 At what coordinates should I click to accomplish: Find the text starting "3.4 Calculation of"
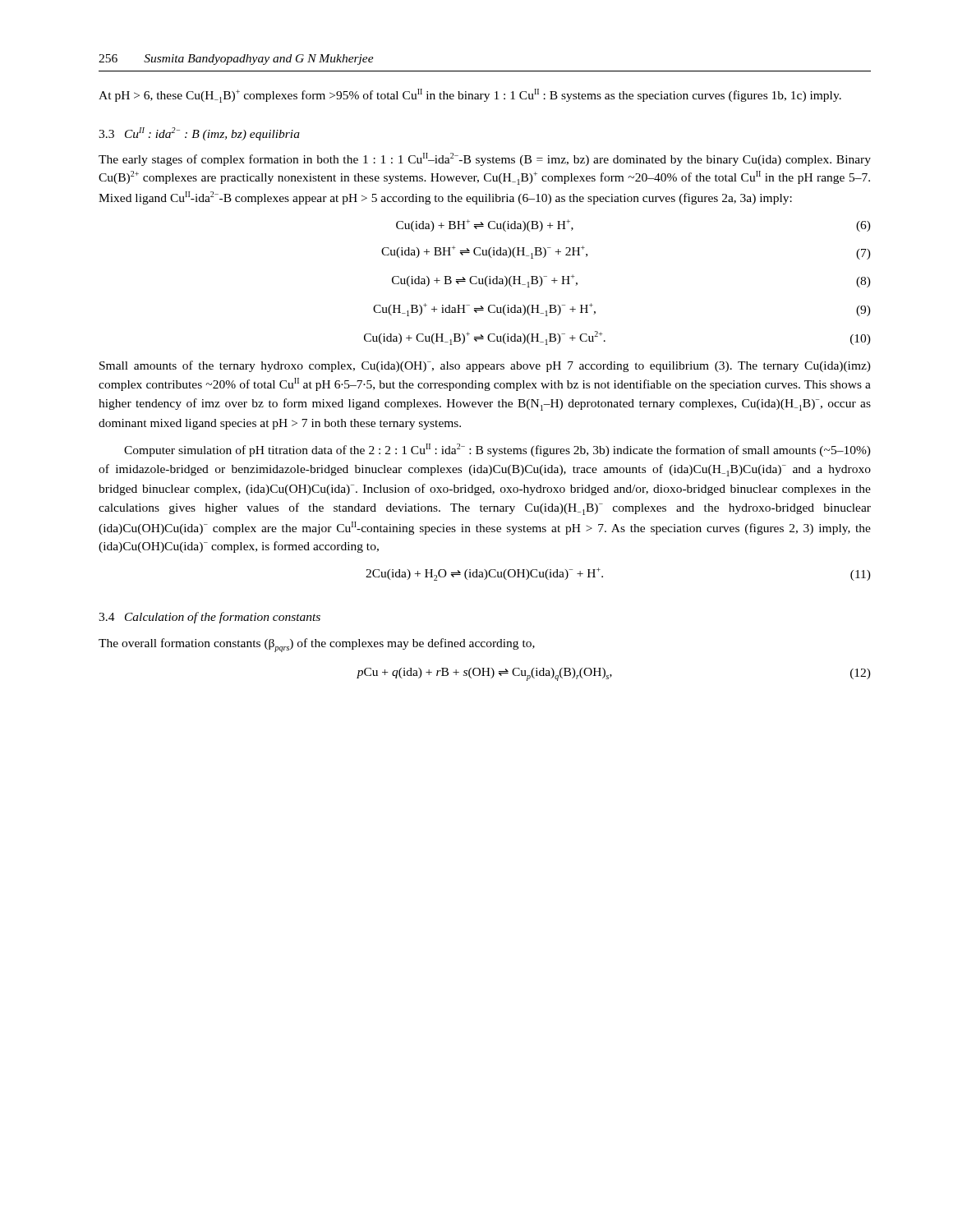click(x=210, y=616)
